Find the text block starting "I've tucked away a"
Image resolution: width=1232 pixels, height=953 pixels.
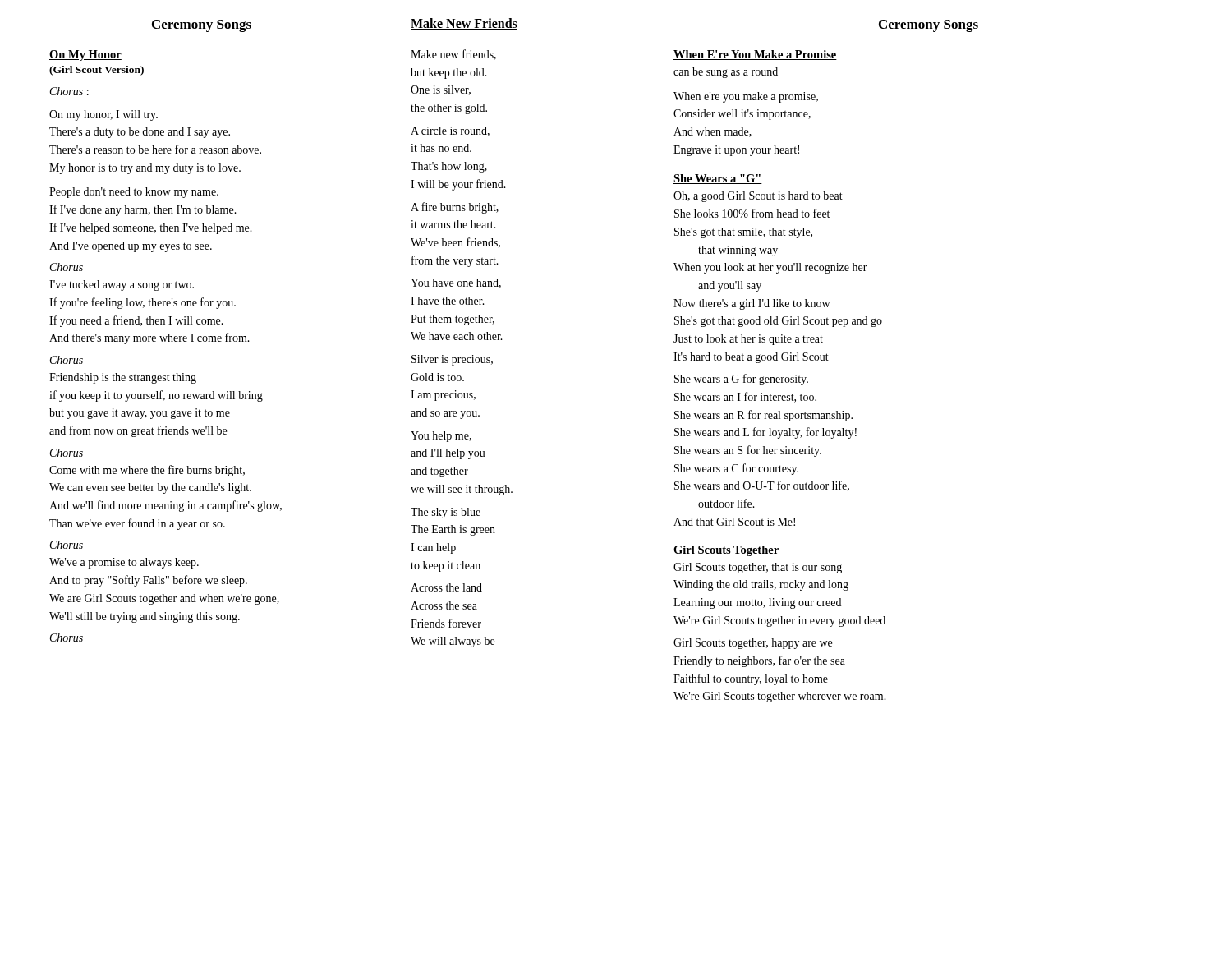coord(201,312)
